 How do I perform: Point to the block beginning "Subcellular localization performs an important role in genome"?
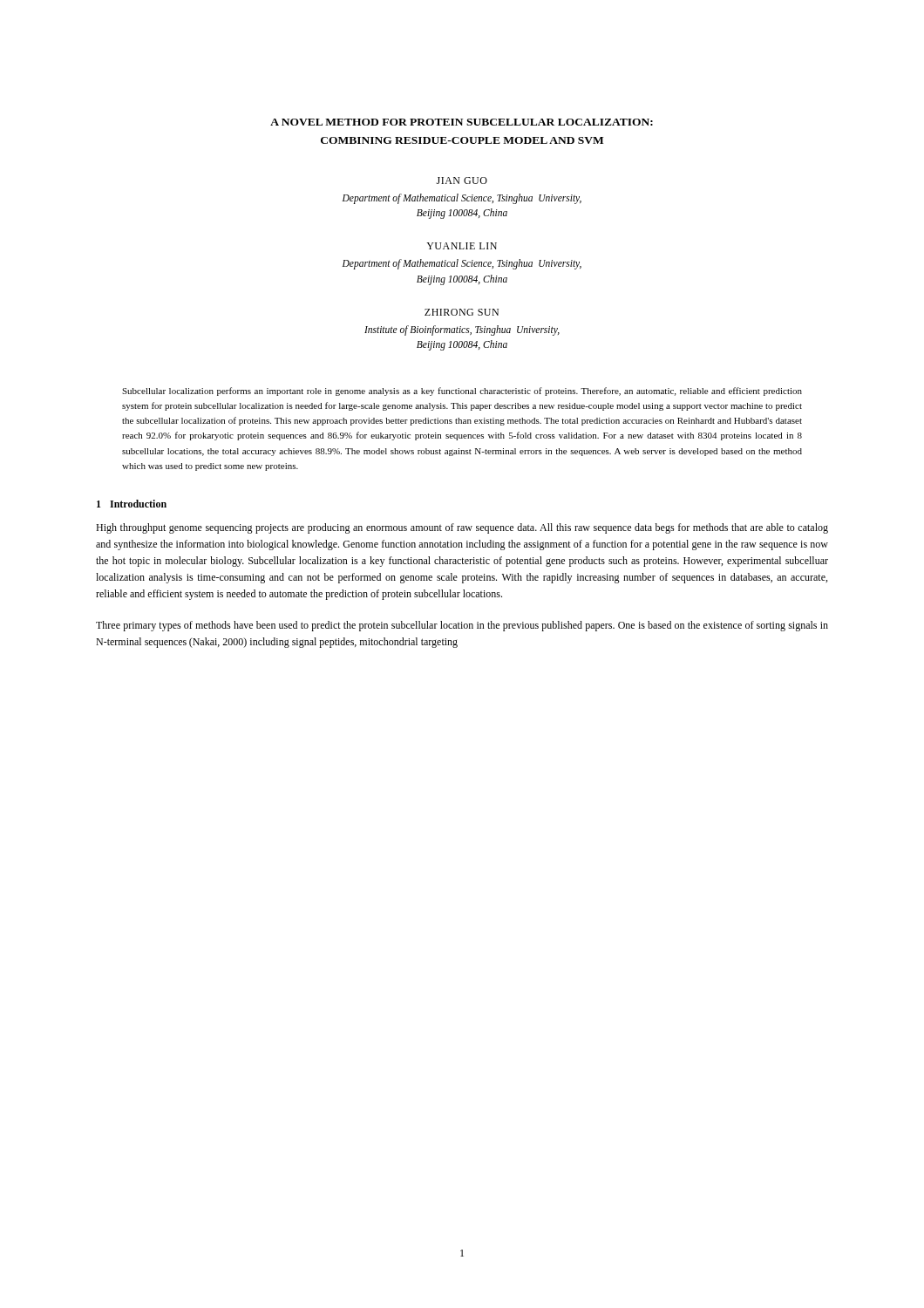(x=462, y=428)
